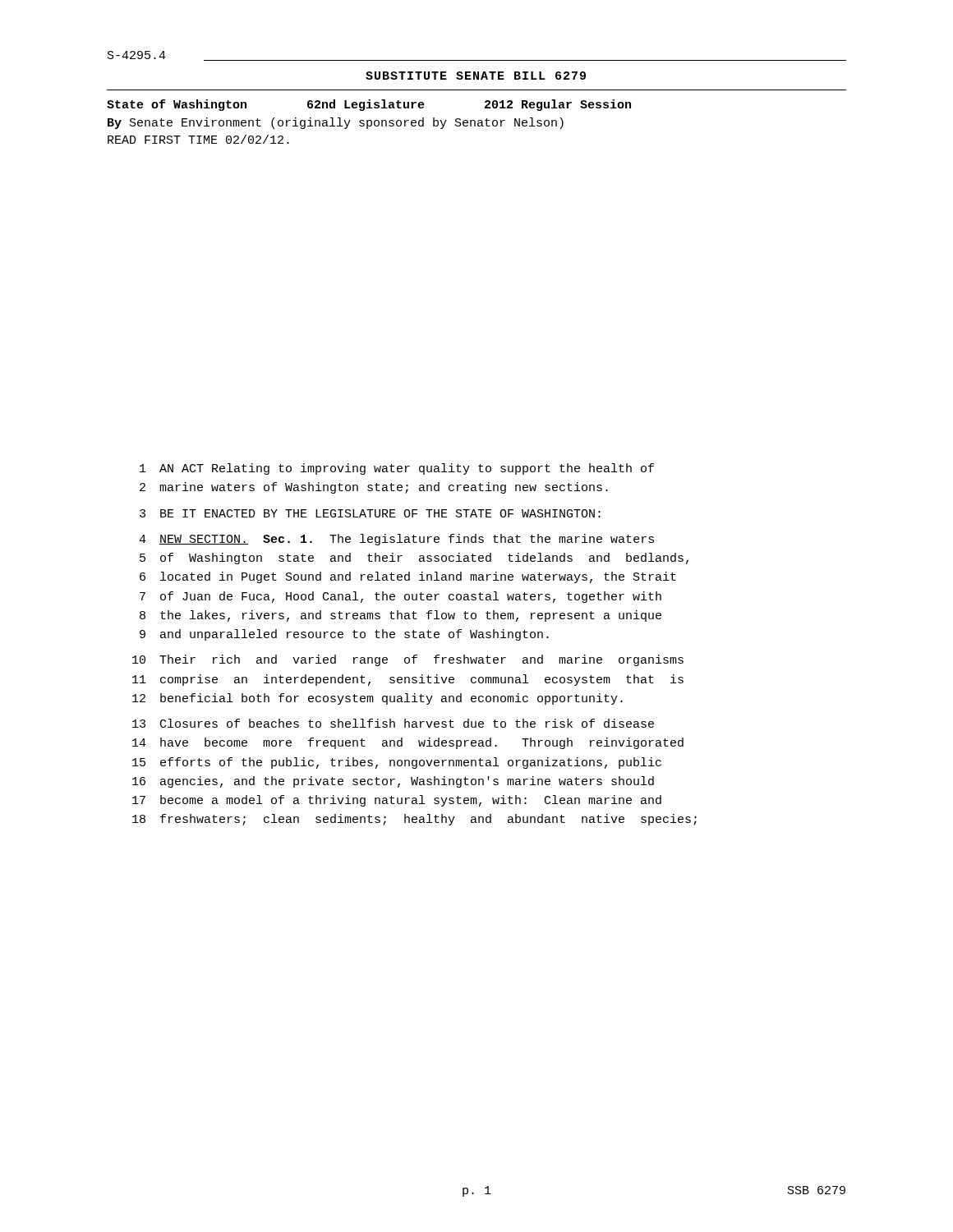The height and width of the screenshot is (1232, 953).
Task: Find the list item that says "11 comprise an interdependent, sensitive communal ecosystem"
Action: click(x=476, y=680)
